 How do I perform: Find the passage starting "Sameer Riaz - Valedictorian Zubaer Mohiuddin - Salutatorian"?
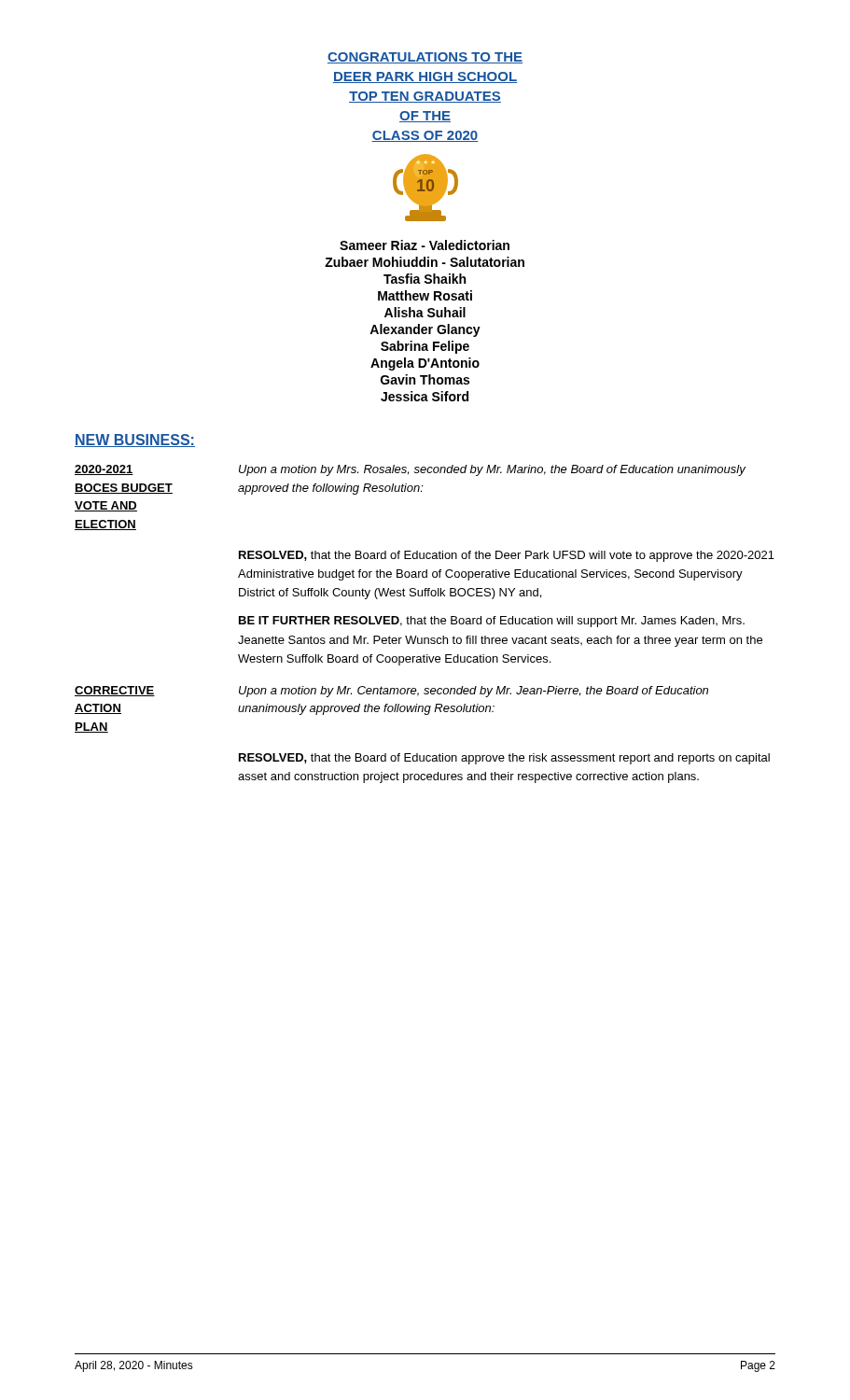pos(425,321)
